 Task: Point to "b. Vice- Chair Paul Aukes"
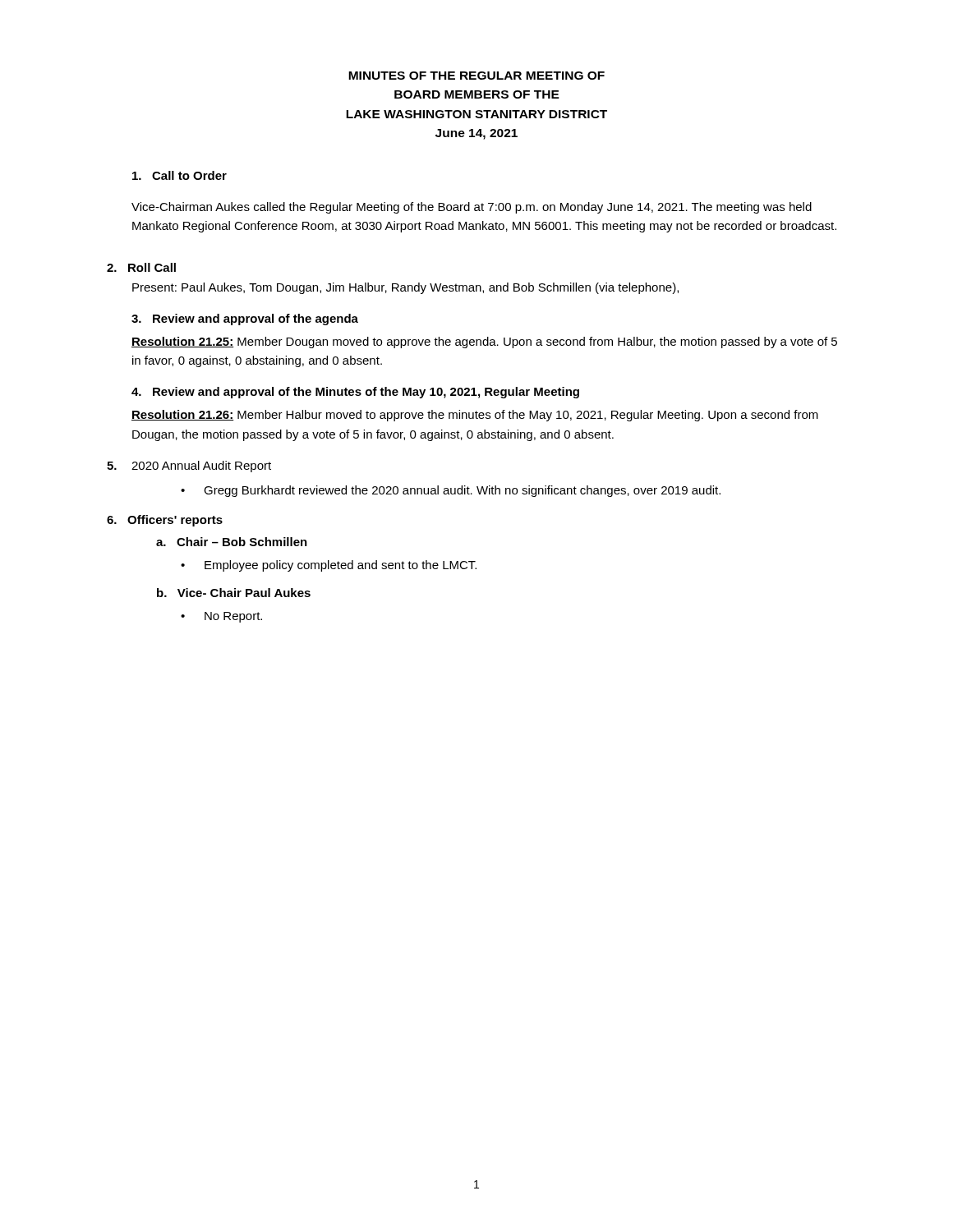pyautogui.click(x=233, y=593)
